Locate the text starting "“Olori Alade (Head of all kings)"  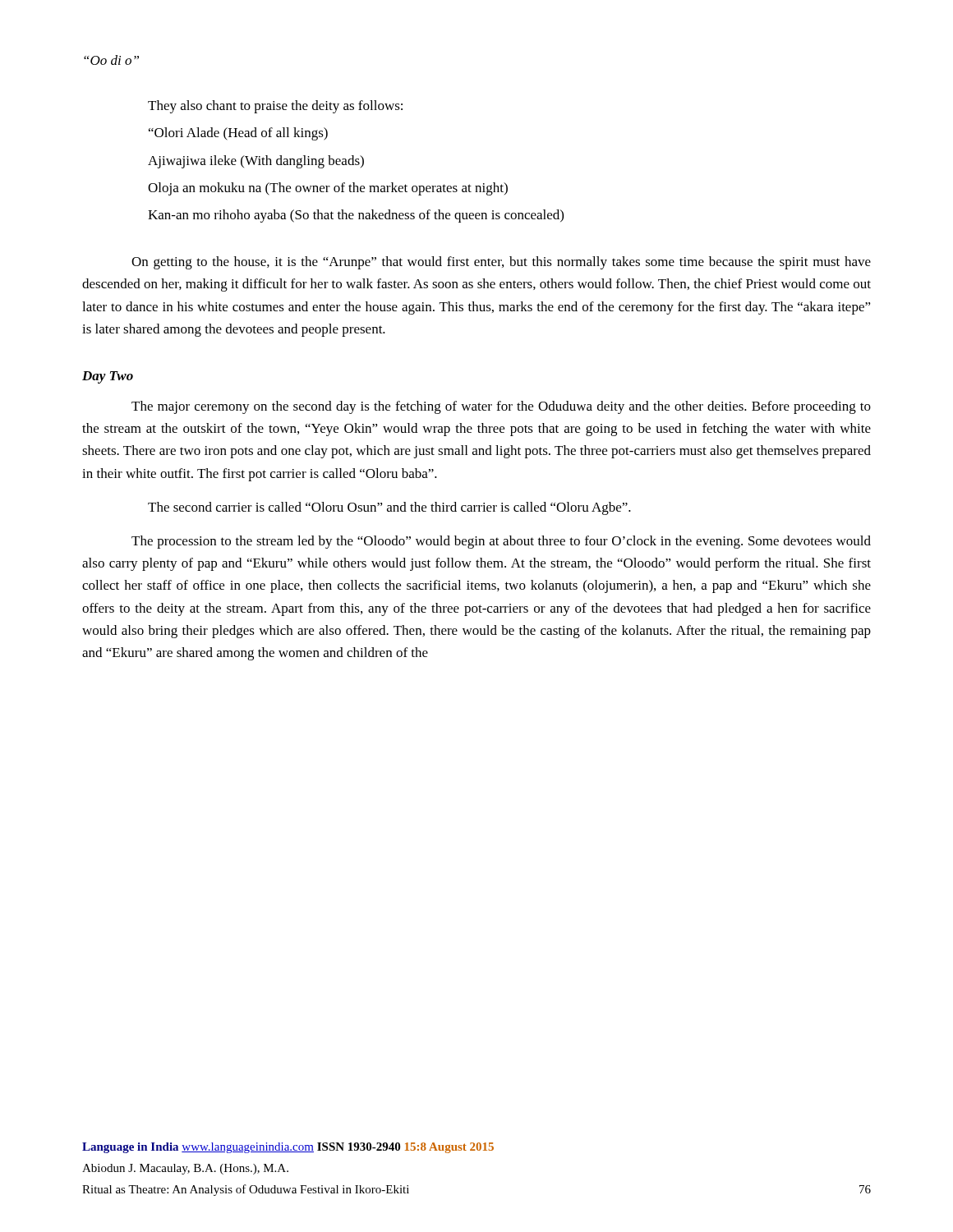pos(238,133)
